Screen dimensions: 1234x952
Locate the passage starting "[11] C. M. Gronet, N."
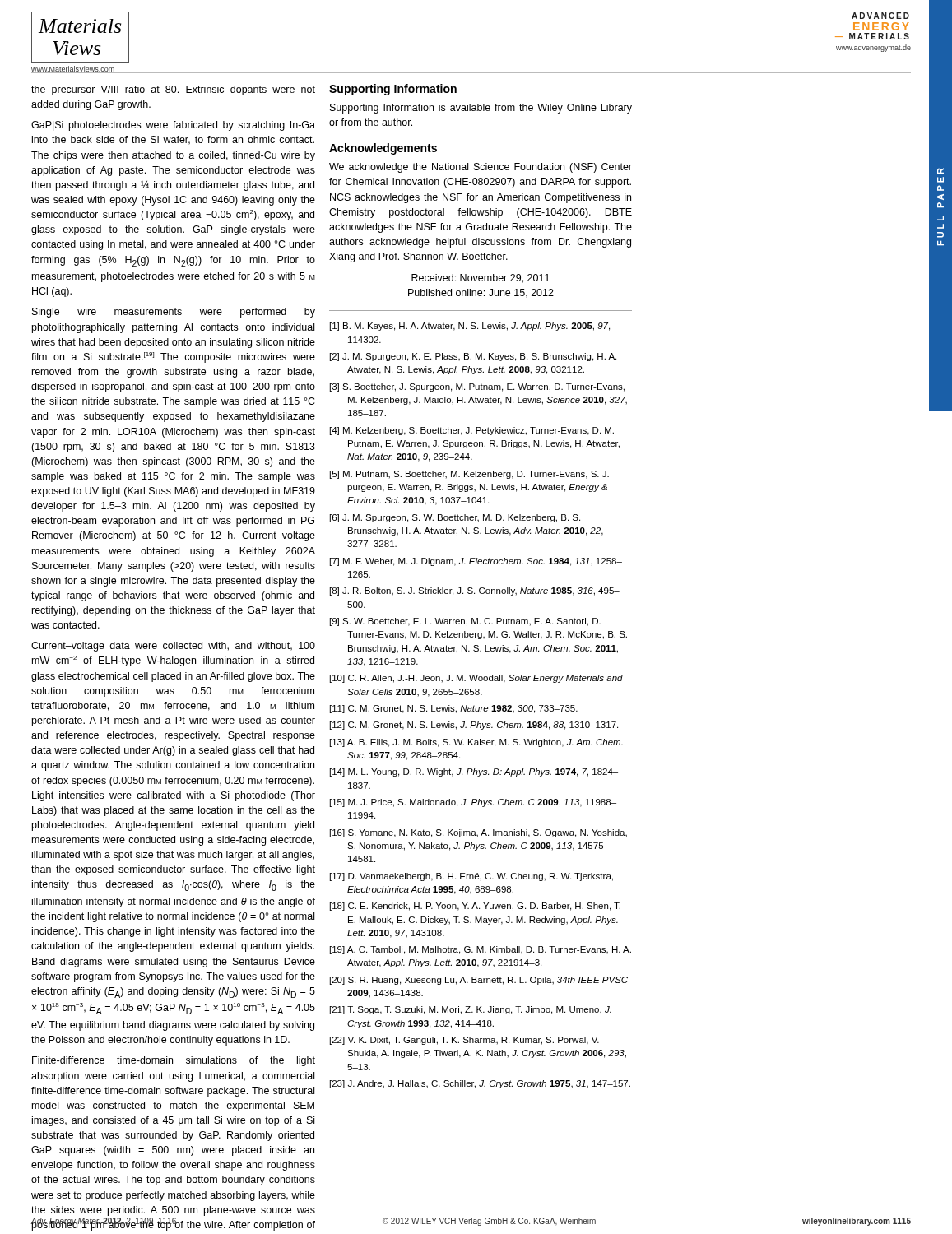pos(454,708)
